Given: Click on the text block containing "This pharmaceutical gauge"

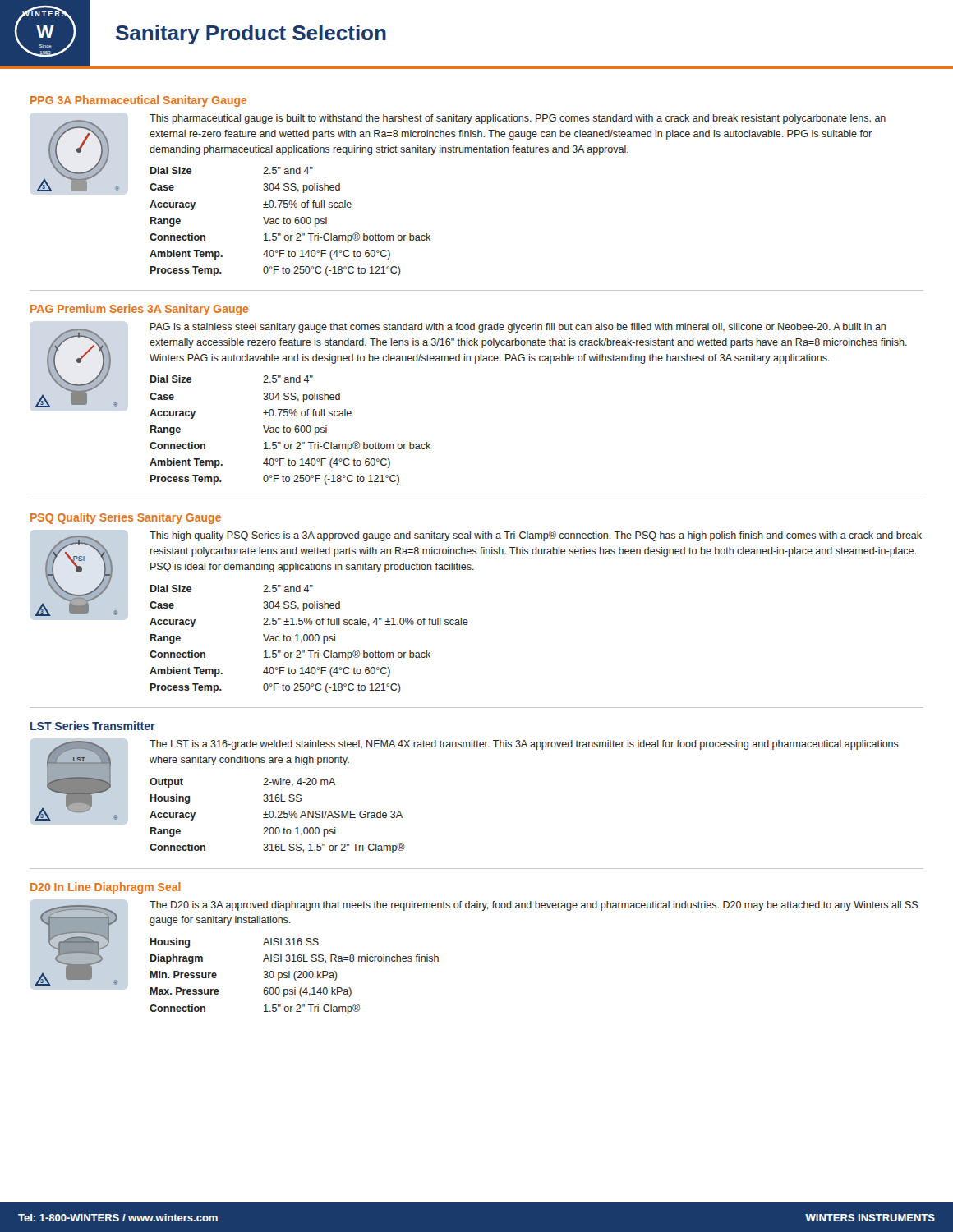Looking at the screenshot, I should point(518,134).
